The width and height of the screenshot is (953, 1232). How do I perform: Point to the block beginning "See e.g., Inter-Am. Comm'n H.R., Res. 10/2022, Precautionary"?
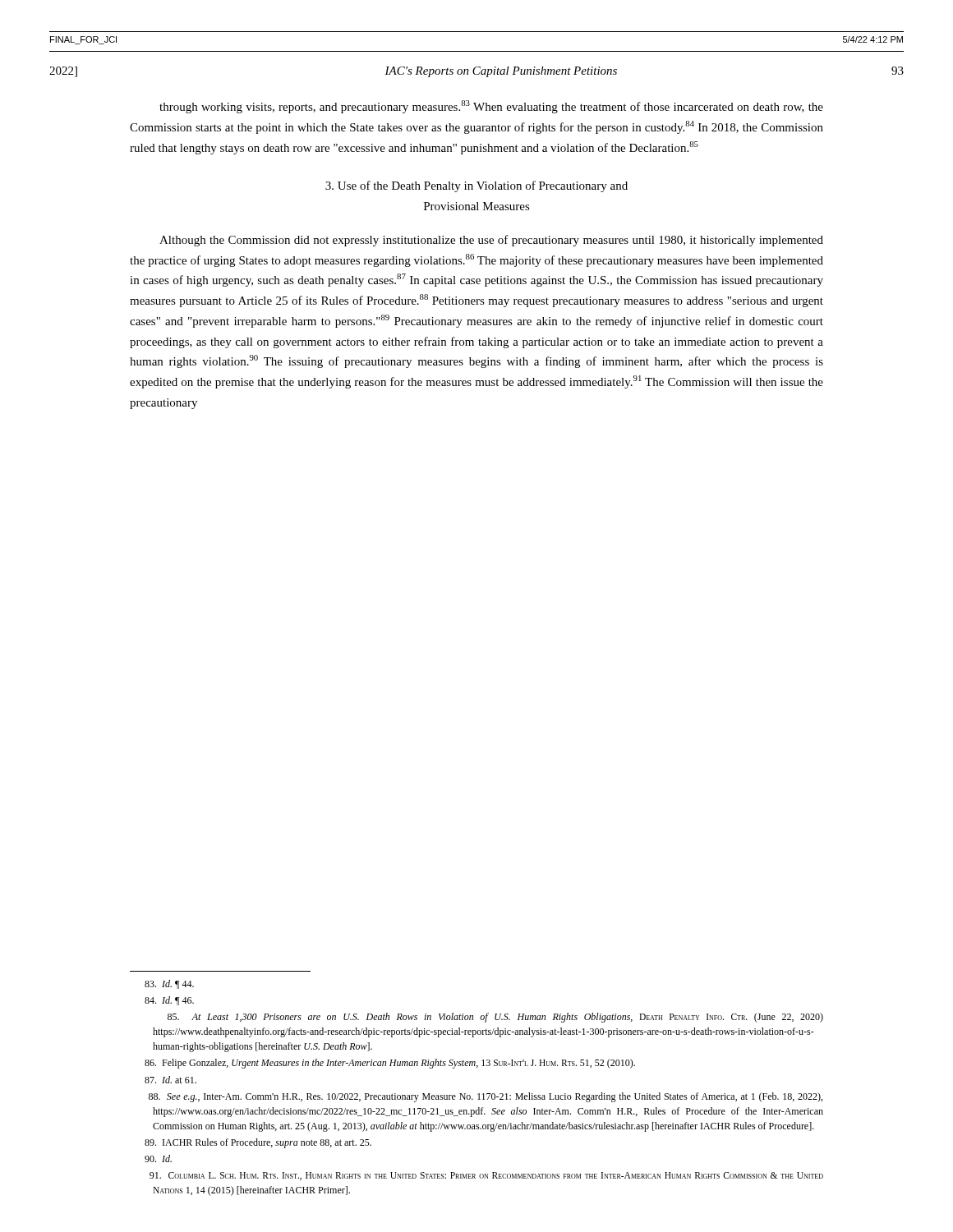coord(476,1111)
